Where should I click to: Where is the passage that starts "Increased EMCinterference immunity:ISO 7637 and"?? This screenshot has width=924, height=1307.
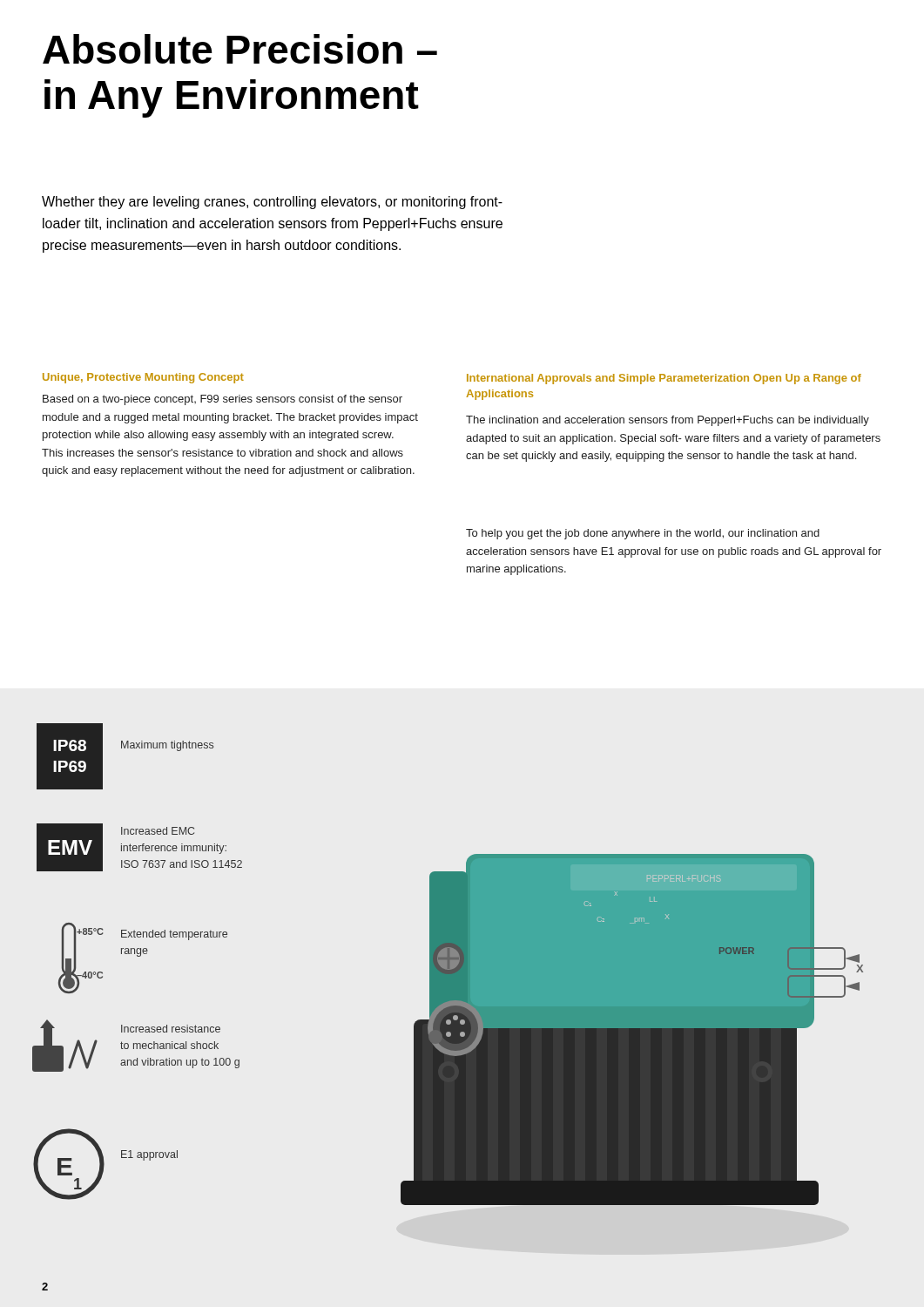pos(181,848)
